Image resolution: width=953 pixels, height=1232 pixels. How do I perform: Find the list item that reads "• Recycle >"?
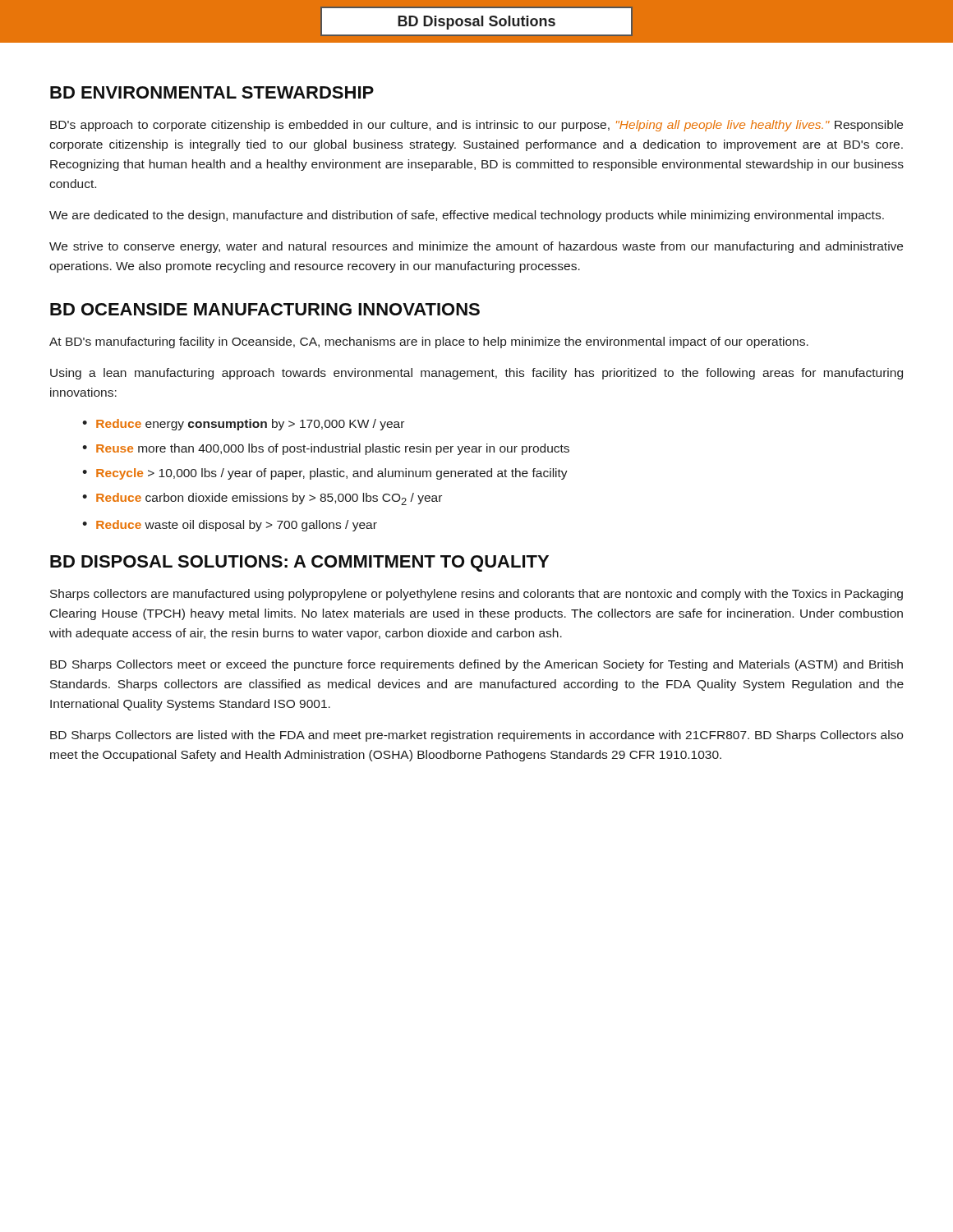(325, 473)
